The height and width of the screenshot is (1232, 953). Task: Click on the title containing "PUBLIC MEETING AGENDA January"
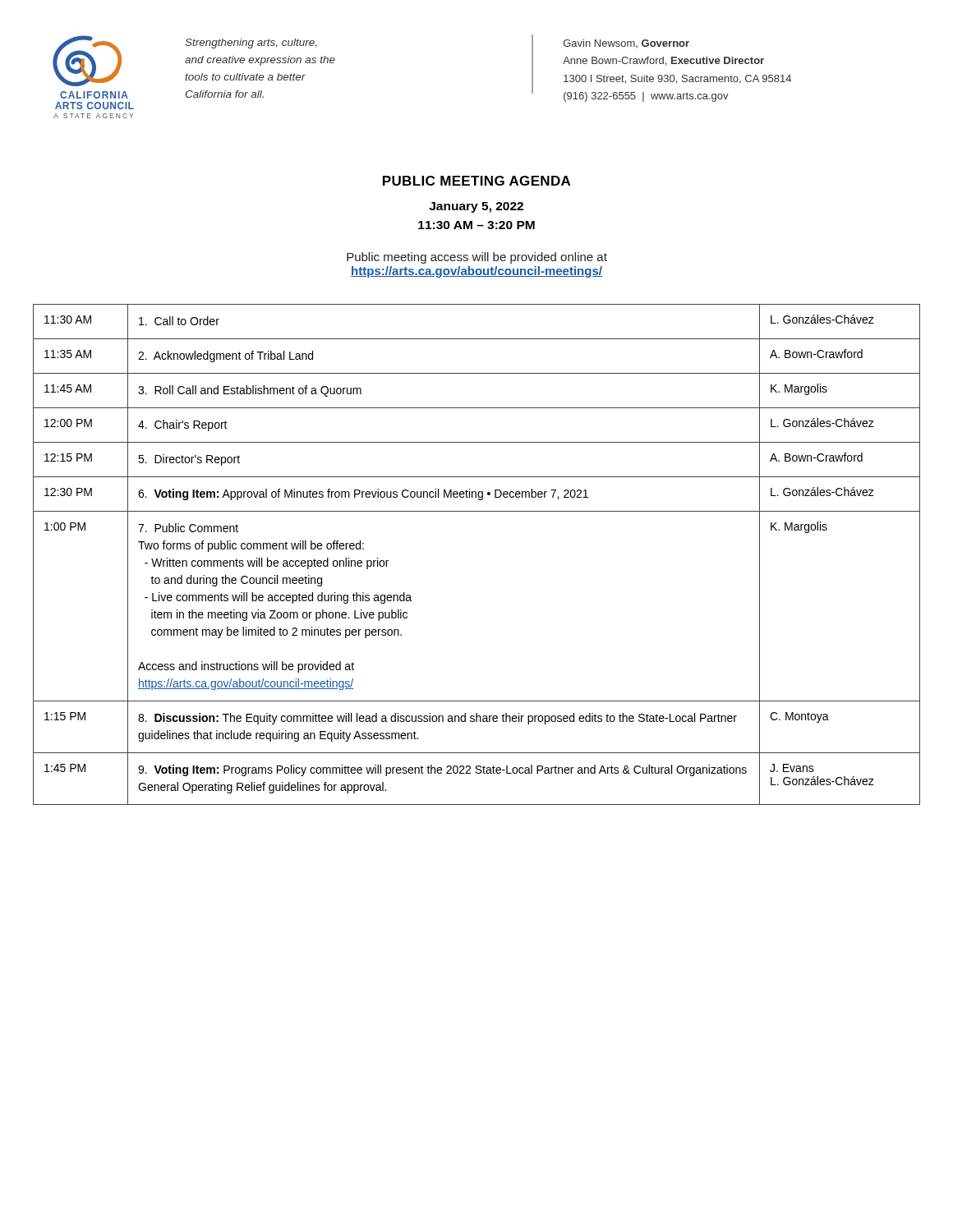click(x=476, y=204)
